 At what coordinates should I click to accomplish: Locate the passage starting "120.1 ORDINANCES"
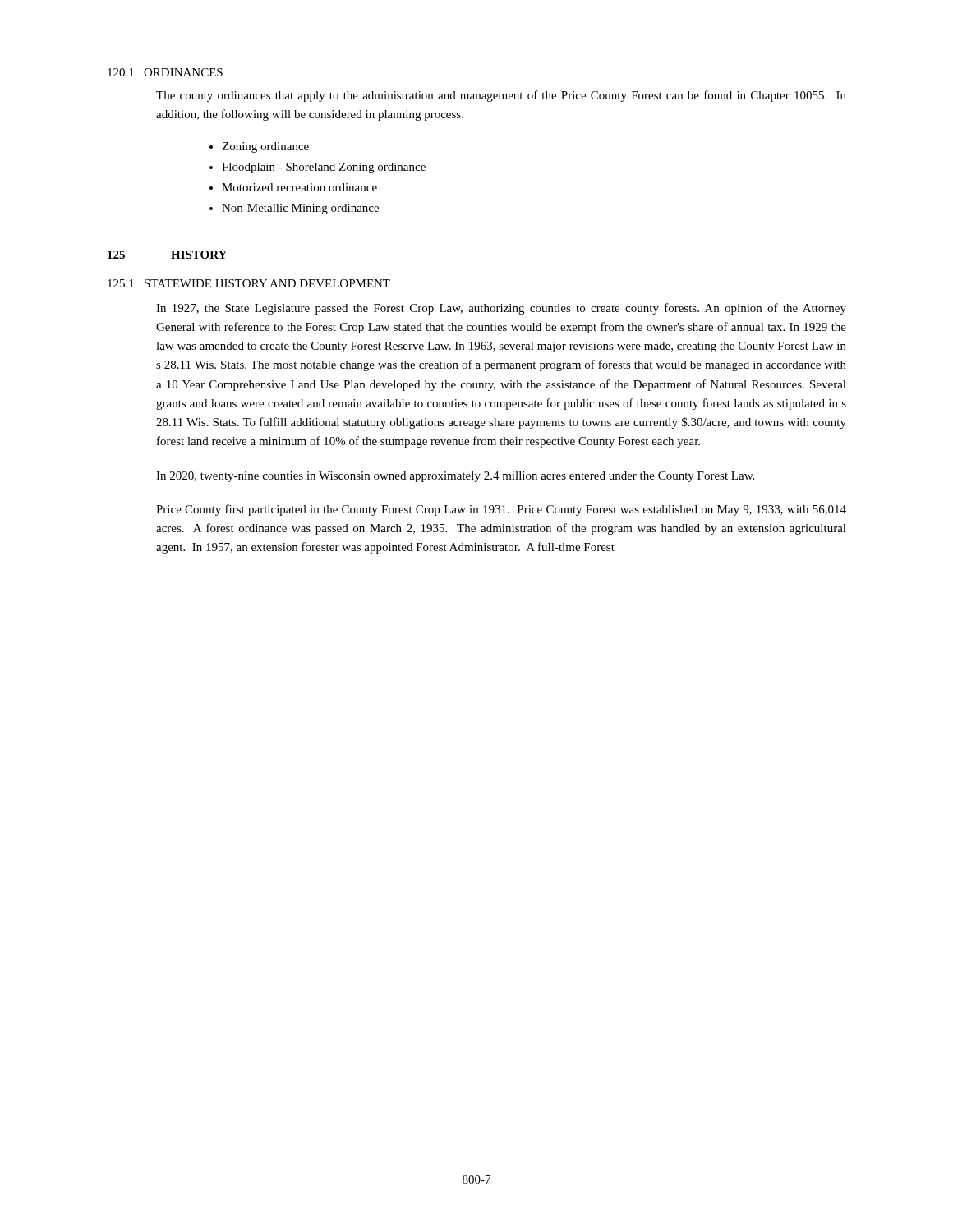point(165,72)
